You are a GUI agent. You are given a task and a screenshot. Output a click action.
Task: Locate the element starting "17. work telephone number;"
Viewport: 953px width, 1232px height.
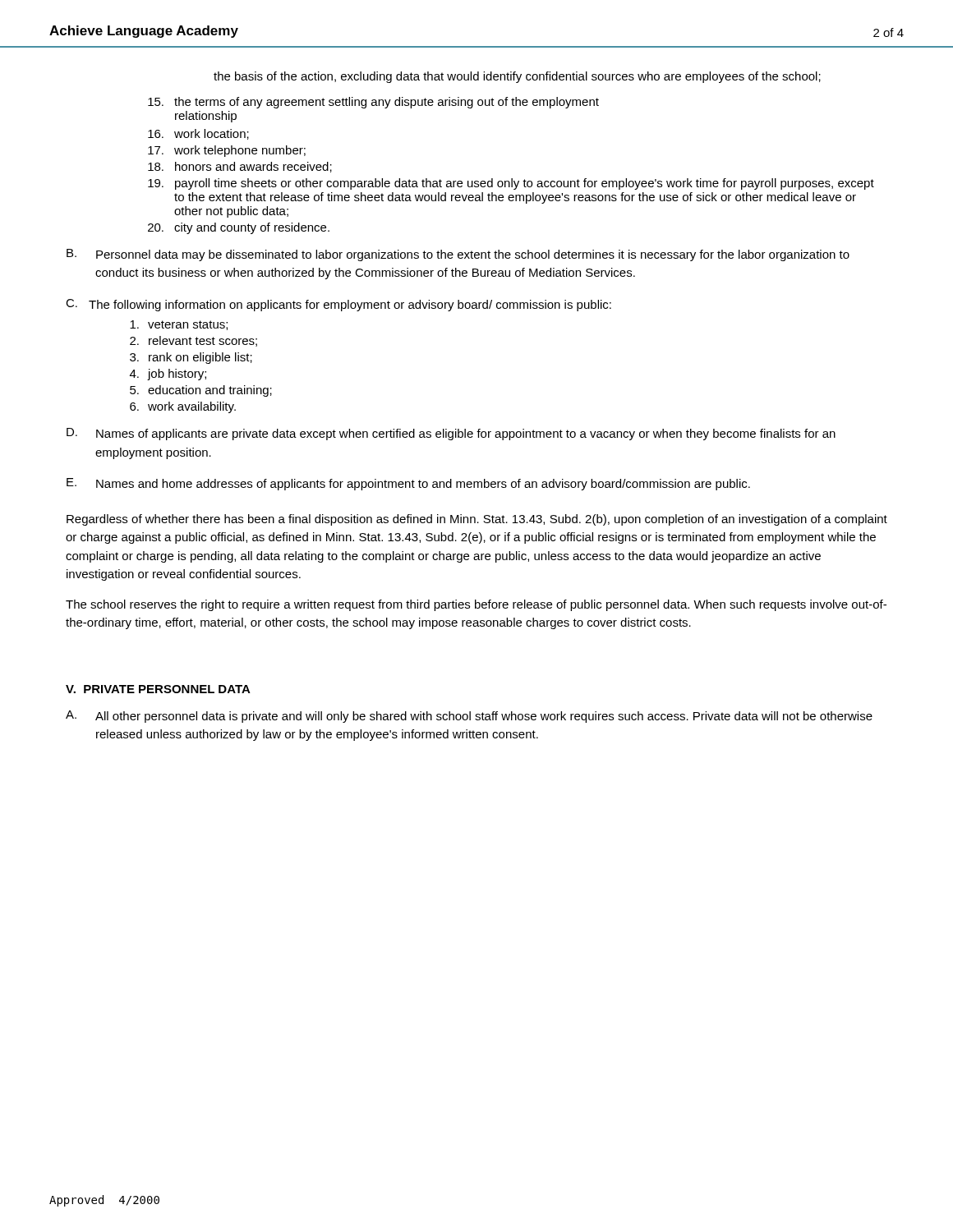click(227, 151)
